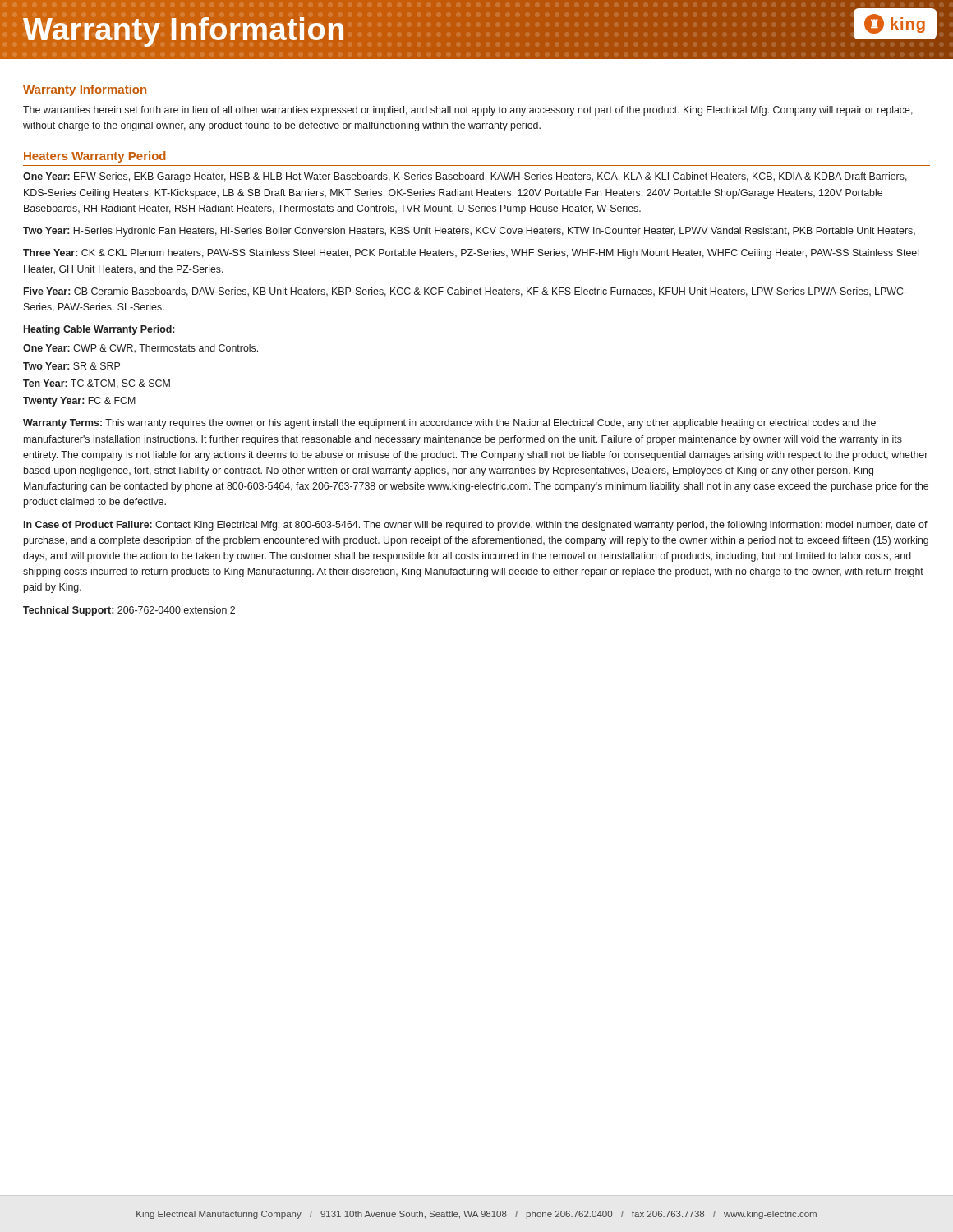Find the text that says "One Year: CWP & CWR, Thermostats and Controls."
Screen dimensions: 1232x953
[x=140, y=349]
